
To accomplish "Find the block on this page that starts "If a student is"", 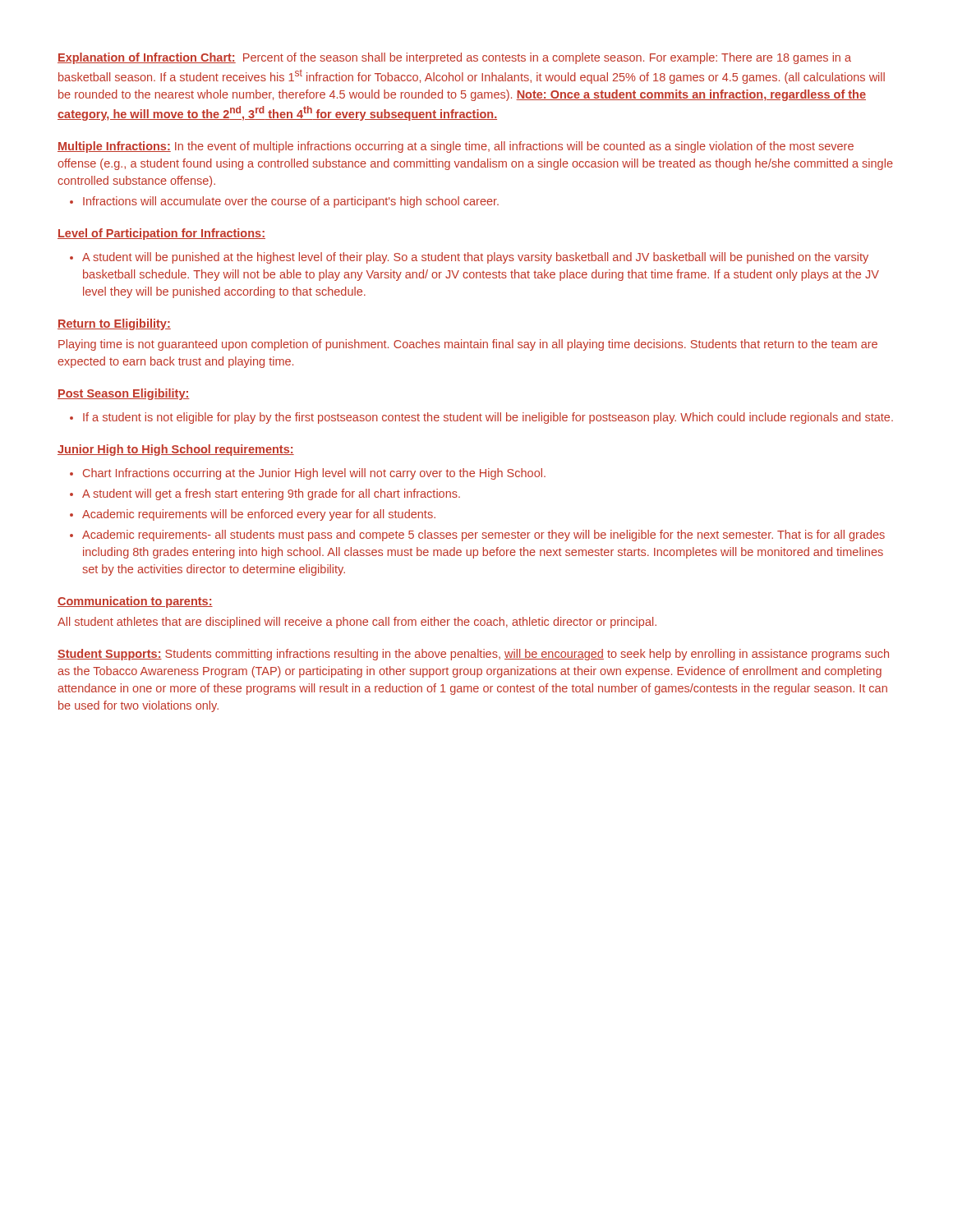I will 488,417.
